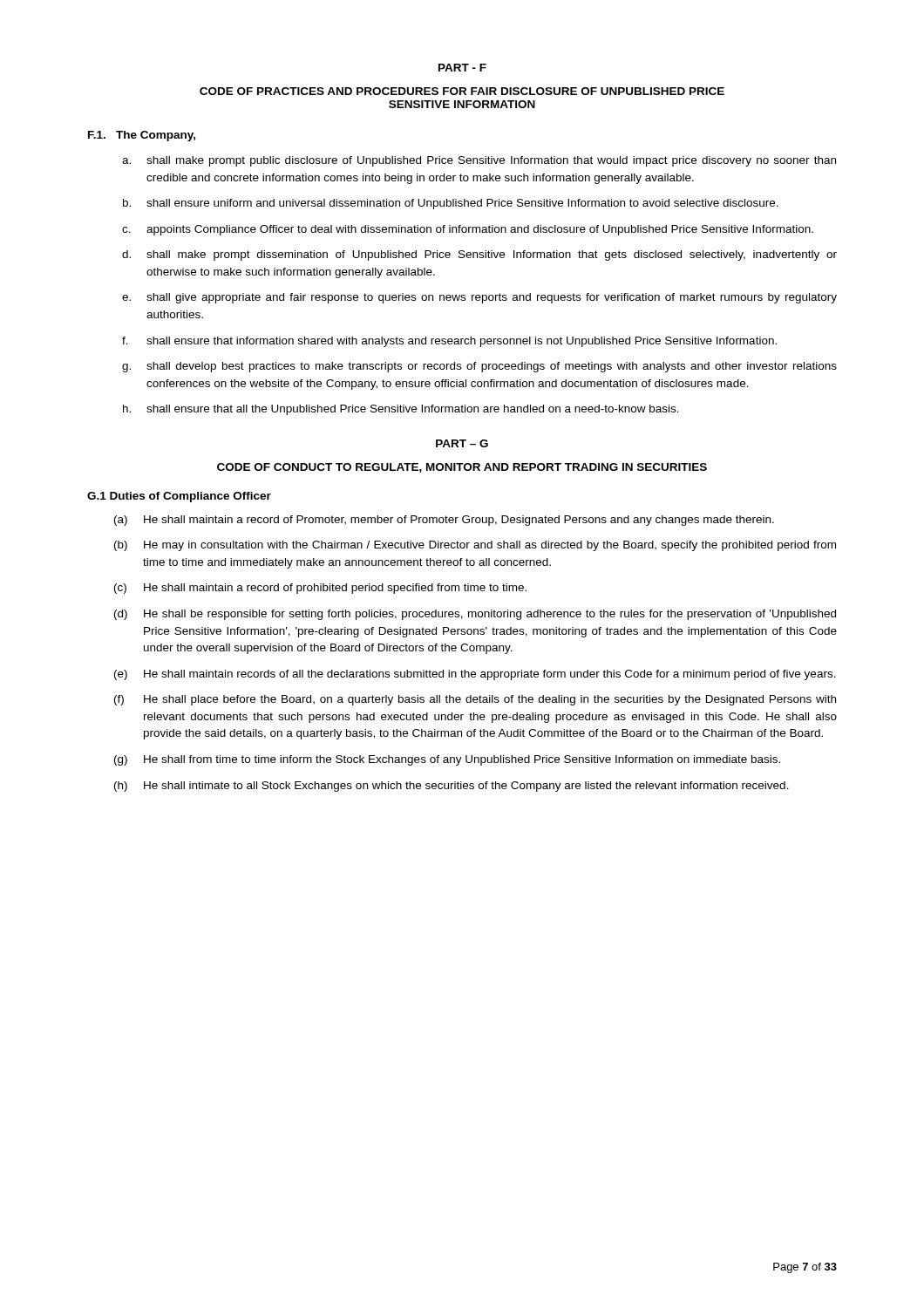Select the passage starting "(h) He shall intimate to all"
The width and height of the screenshot is (924, 1308).
point(475,785)
